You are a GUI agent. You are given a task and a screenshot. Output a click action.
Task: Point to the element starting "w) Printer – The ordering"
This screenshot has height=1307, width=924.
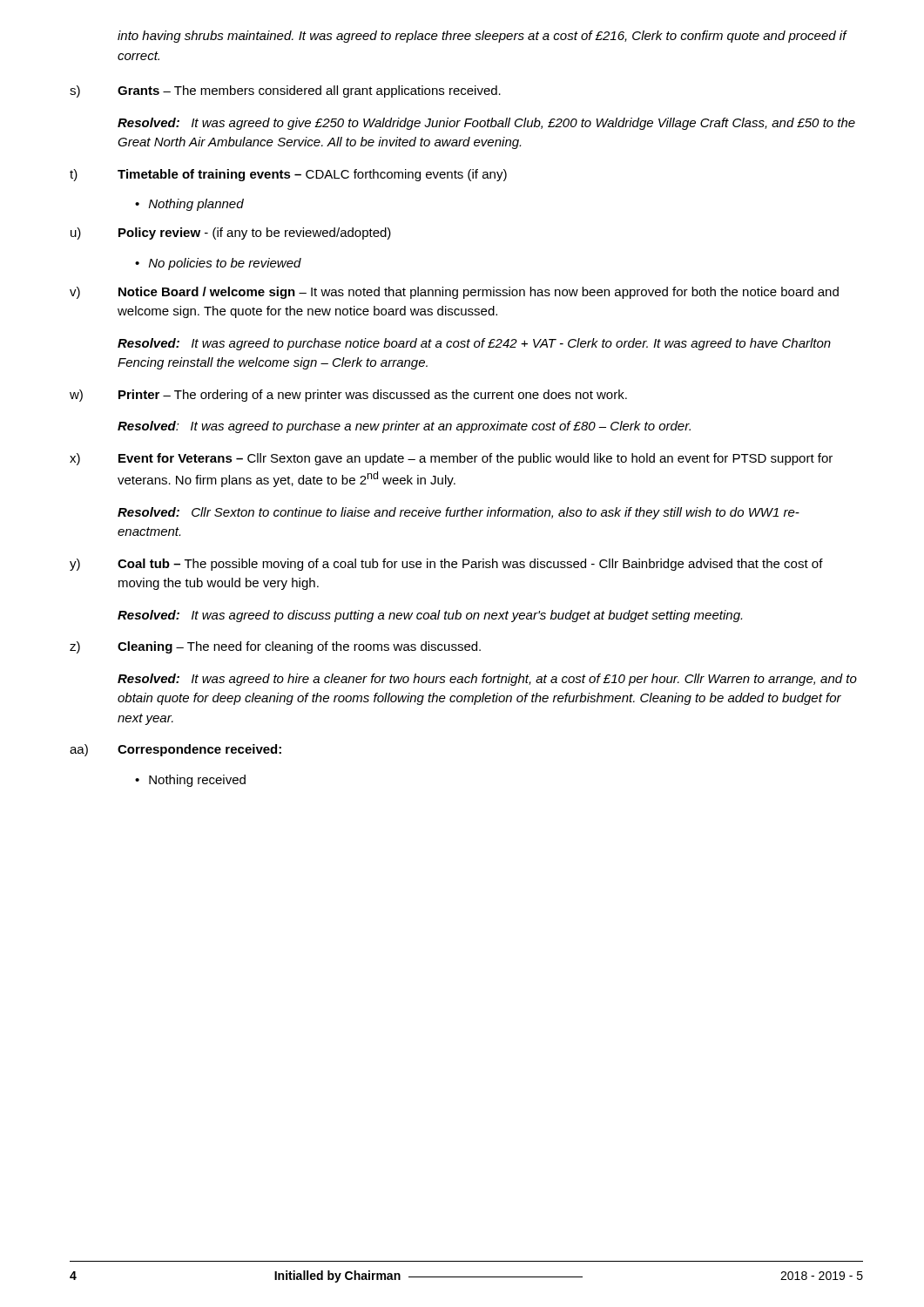[466, 394]
